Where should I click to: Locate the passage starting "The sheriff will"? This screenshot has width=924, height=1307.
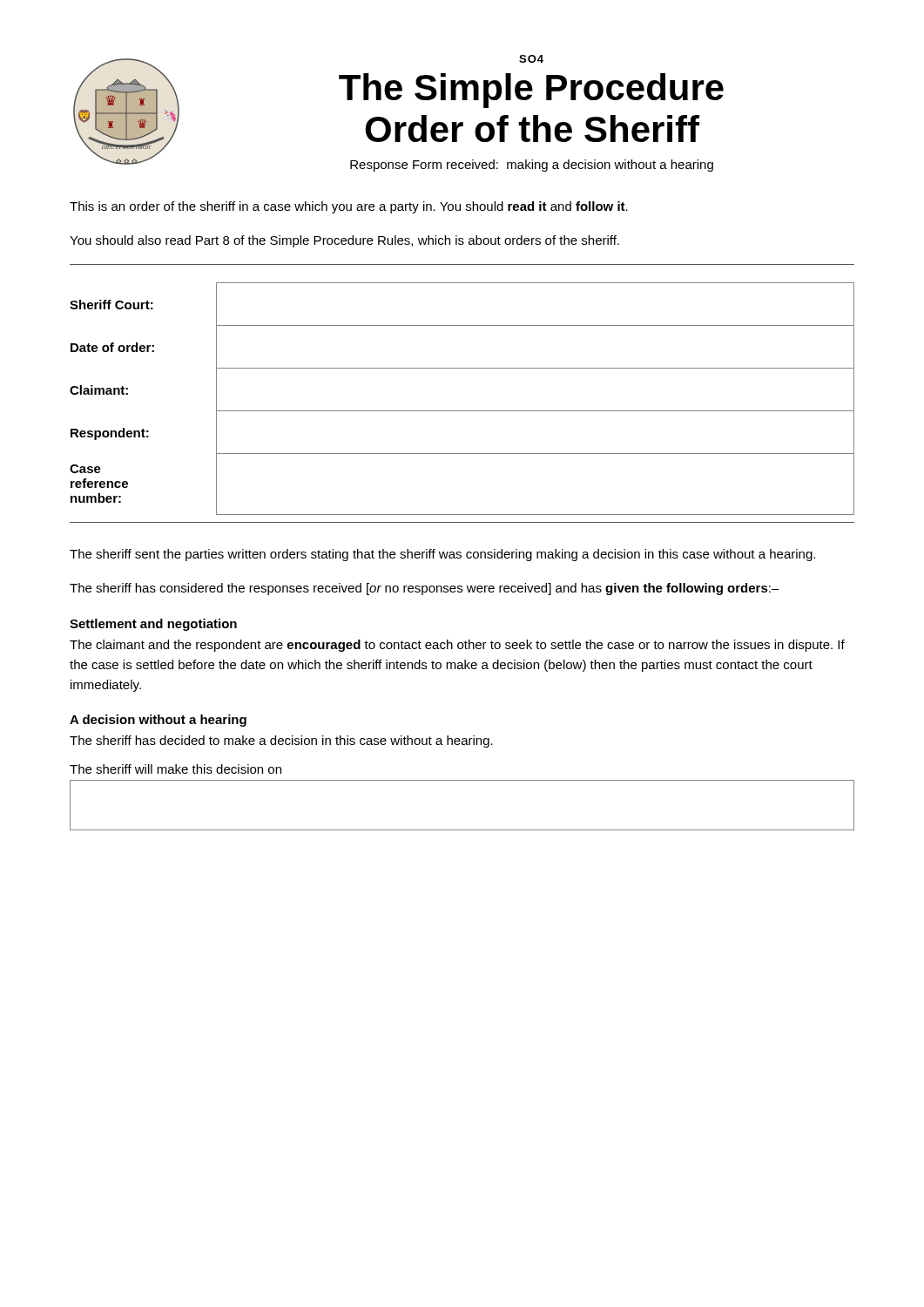click(x=176, y=769)
